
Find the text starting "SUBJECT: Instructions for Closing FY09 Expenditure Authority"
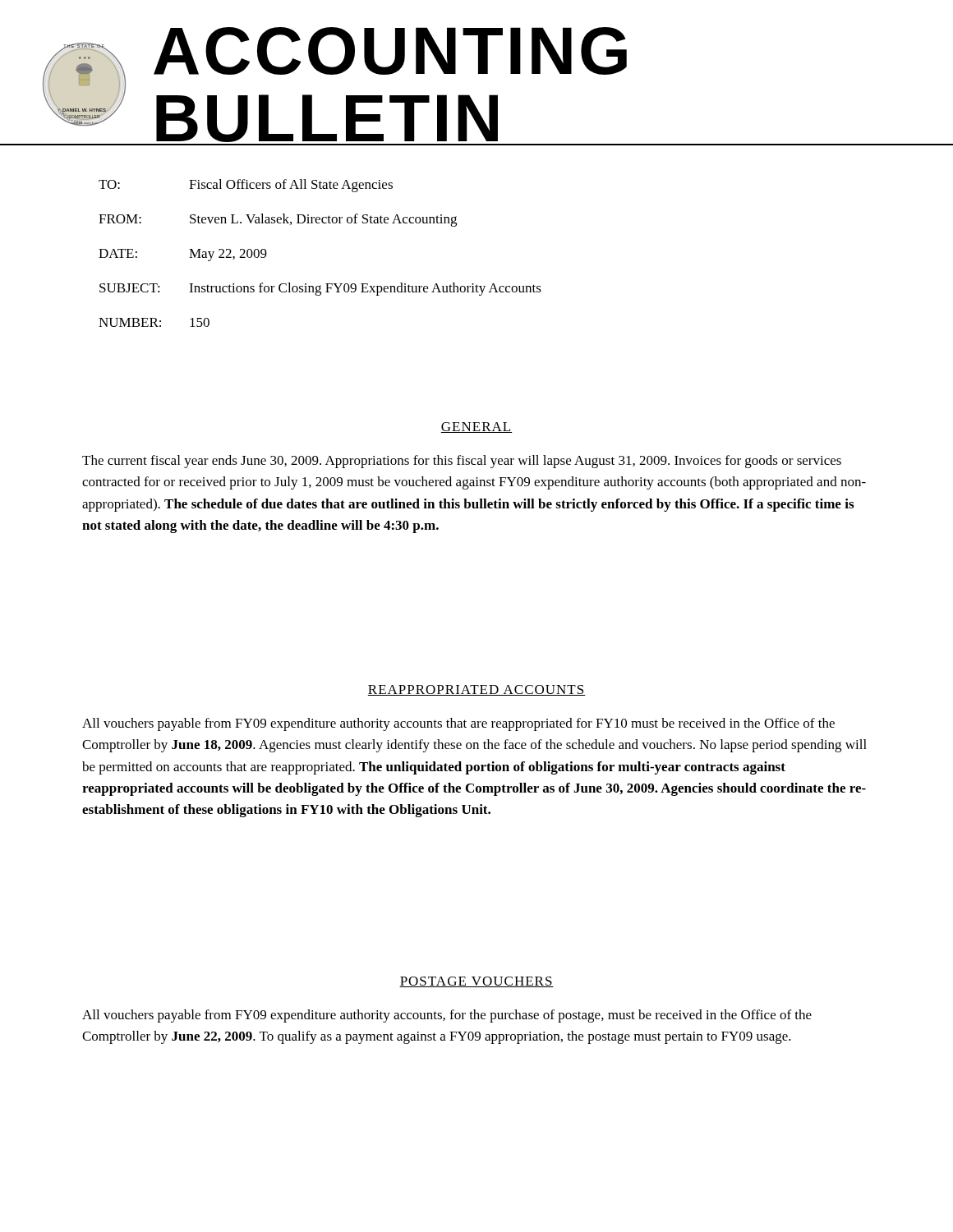point(476,288)
